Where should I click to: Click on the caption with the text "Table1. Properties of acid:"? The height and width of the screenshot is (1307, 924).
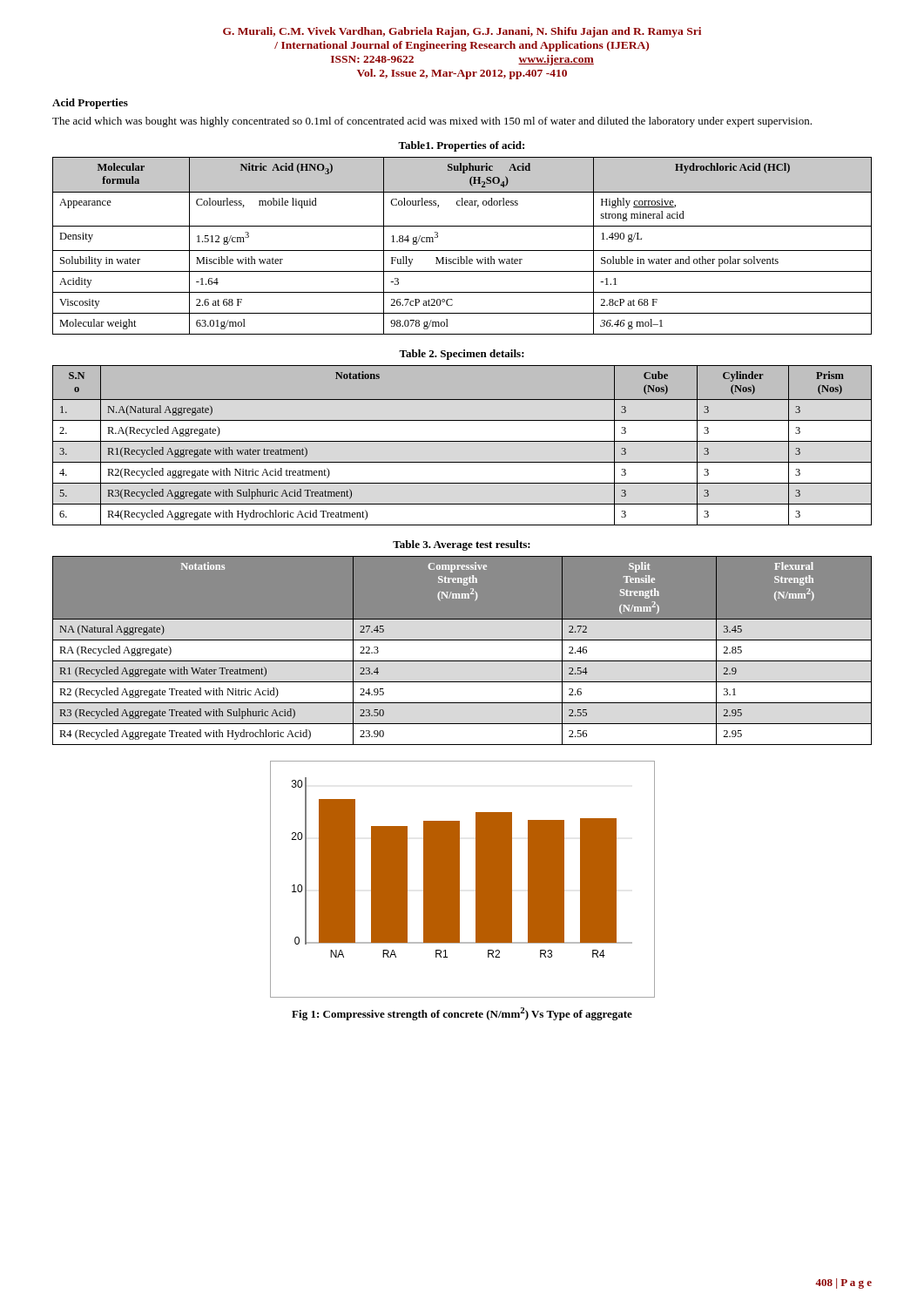pos(462,145)
